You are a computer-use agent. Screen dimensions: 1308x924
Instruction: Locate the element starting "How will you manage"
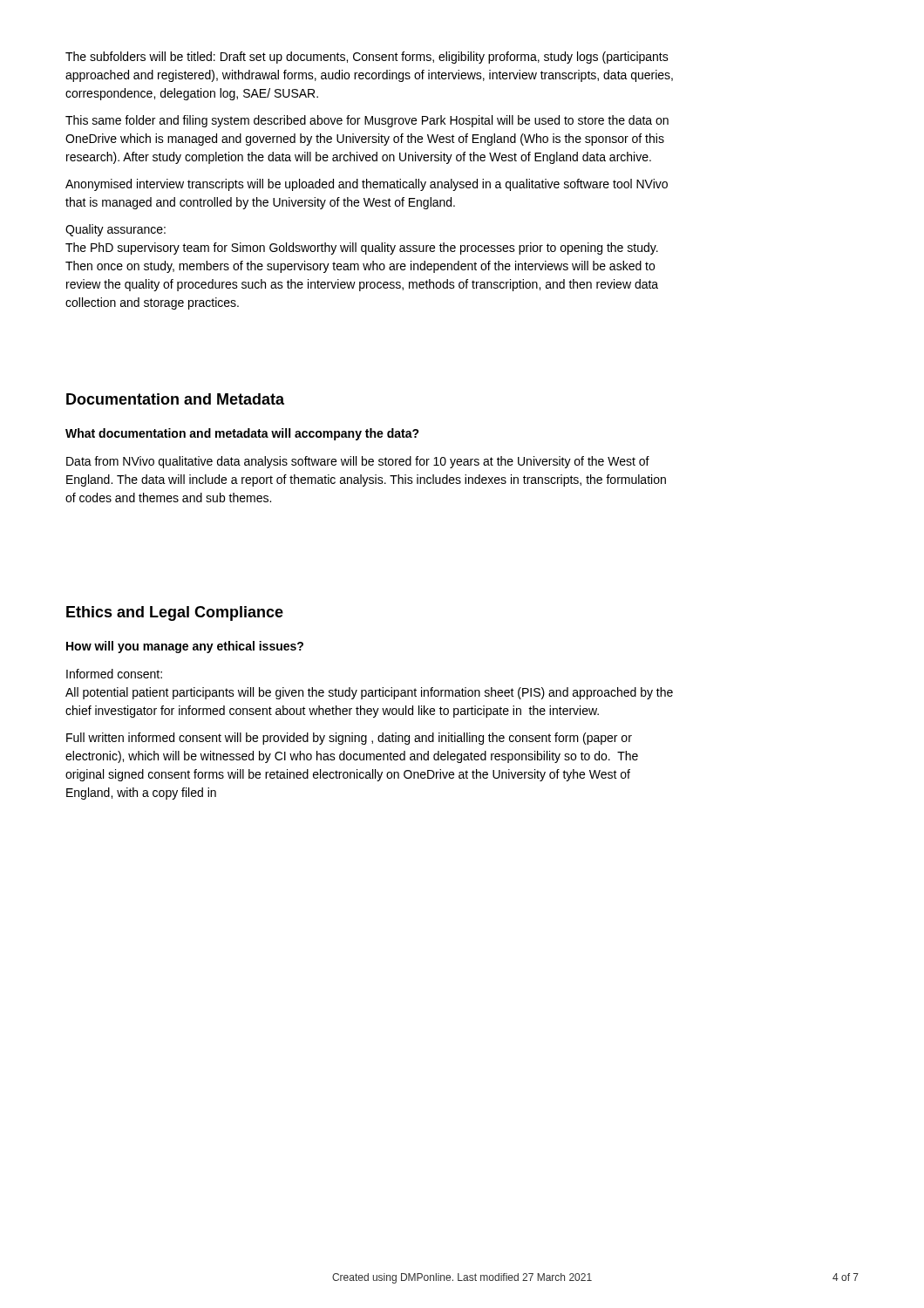185,646
